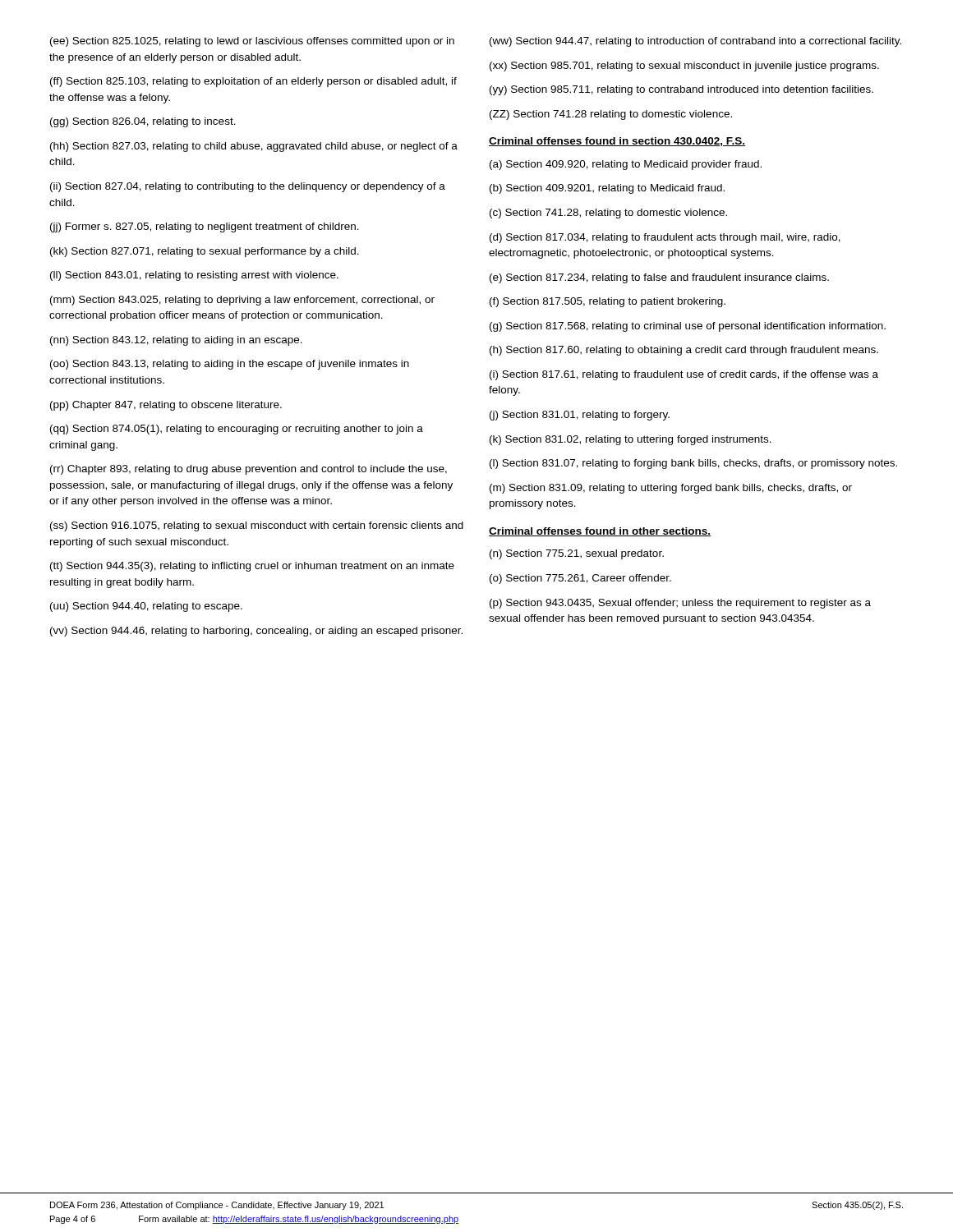Viewport: 953px width, 1232px height.
Task: Click the passage that begins "(oo) Section 843.13, relating to aiding in"
Action: pos(229,372)
